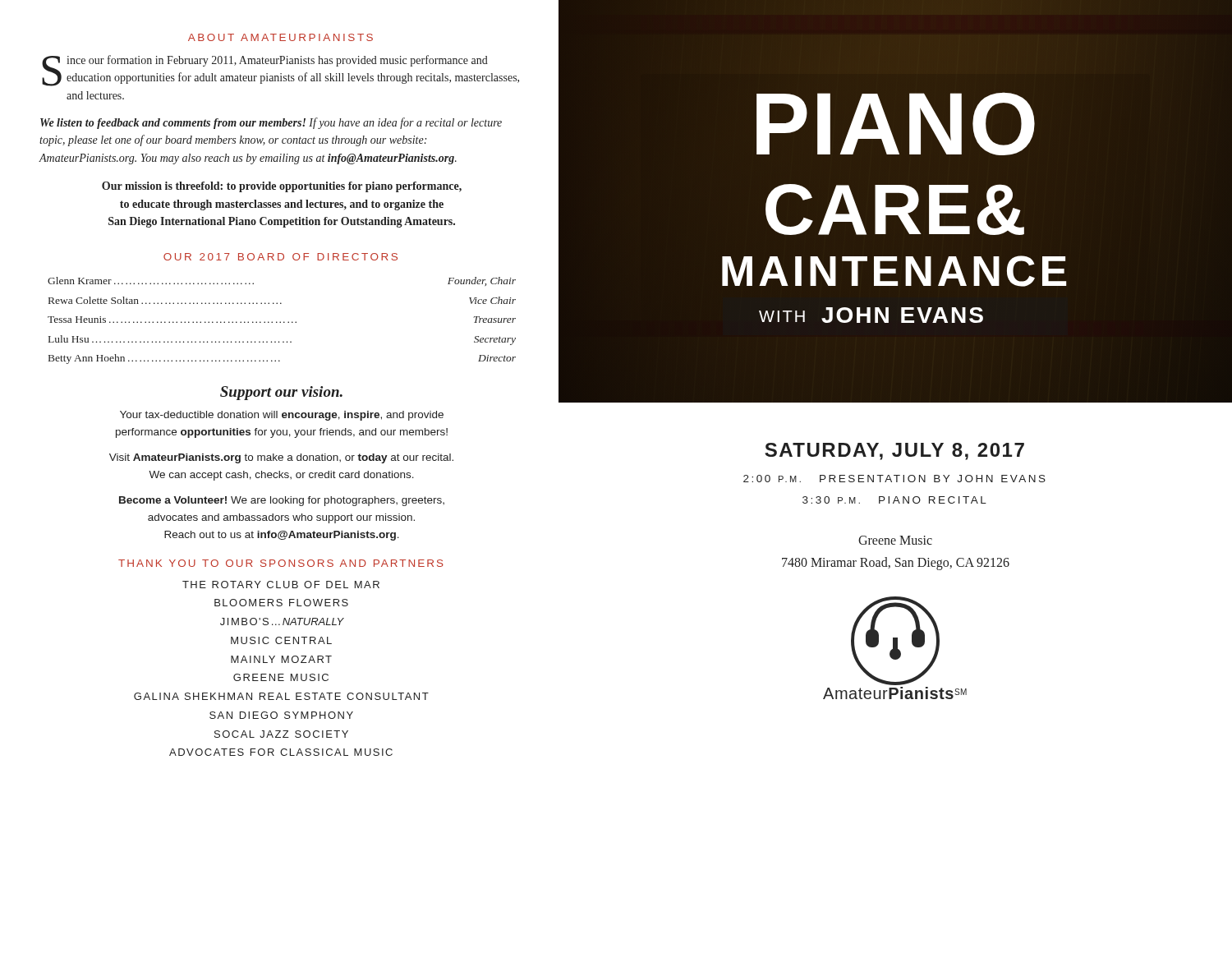Viewport: 1232px width, 953px height.
Task: Find the logo
Action: click(x=895, y=656)
